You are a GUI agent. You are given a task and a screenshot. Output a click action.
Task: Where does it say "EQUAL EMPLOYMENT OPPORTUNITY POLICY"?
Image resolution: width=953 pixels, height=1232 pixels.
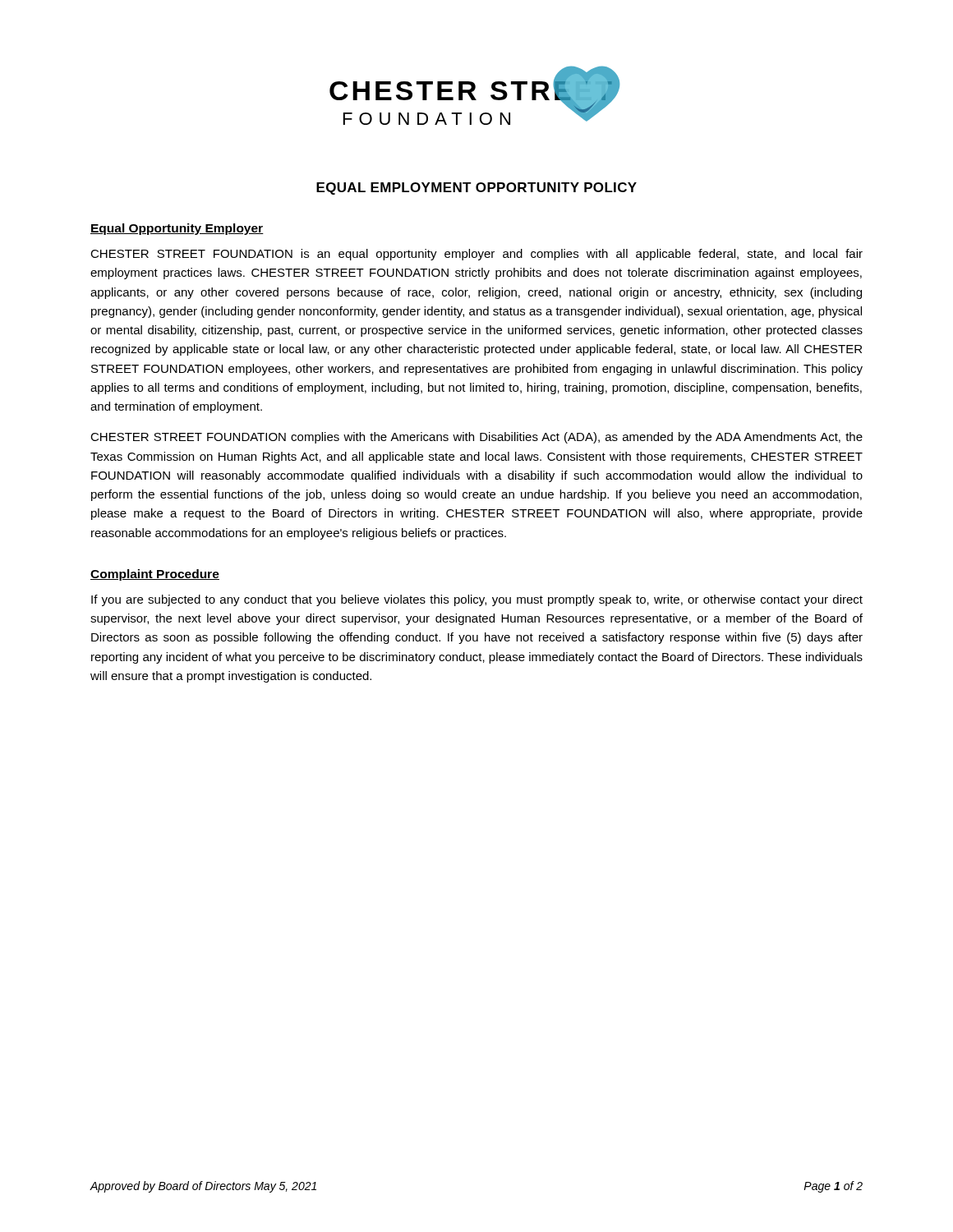point(476,188)
